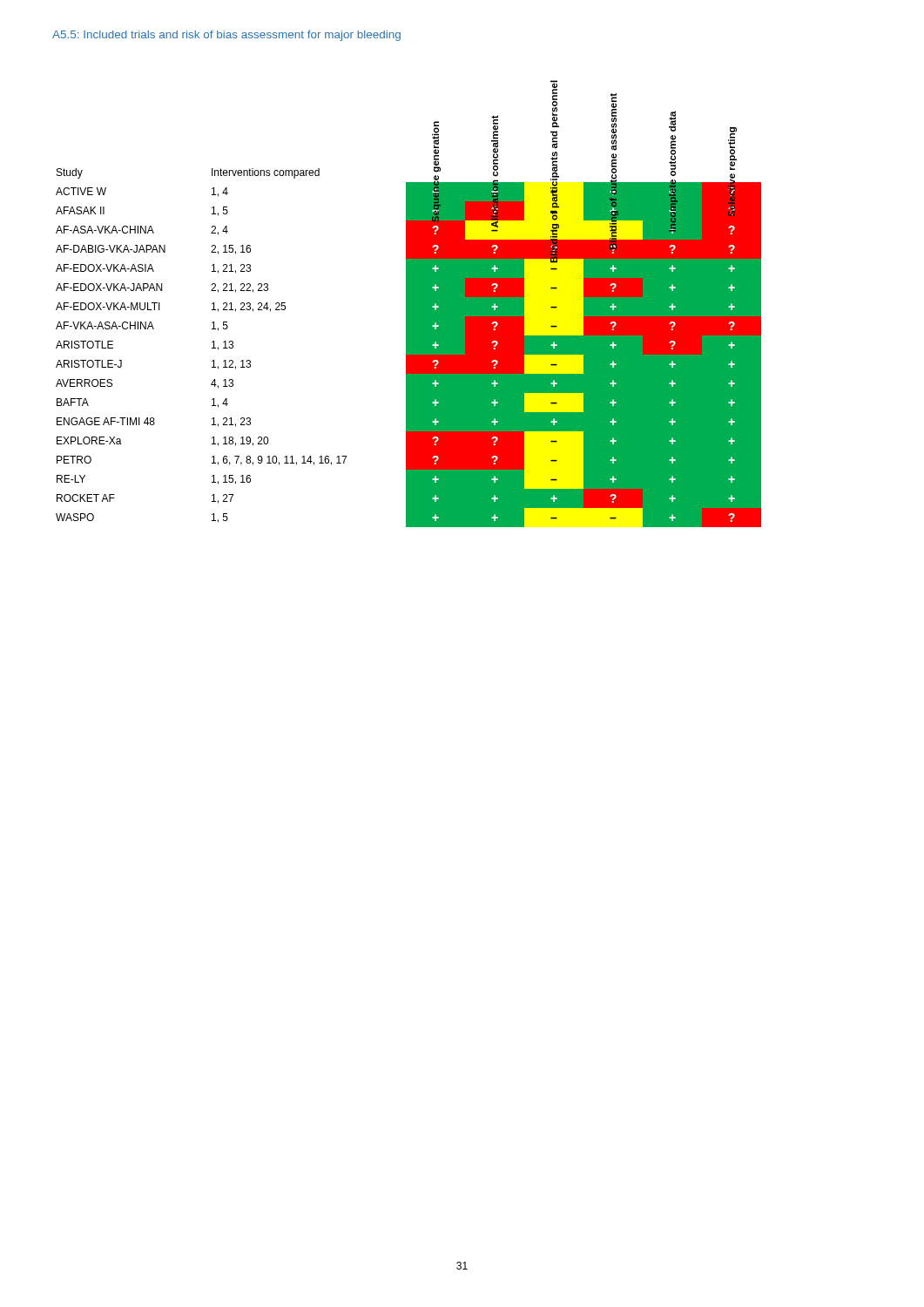Select the table that reads "Interventions compared"
Screen dimensions: 1307x924
(x=462, y=288)
